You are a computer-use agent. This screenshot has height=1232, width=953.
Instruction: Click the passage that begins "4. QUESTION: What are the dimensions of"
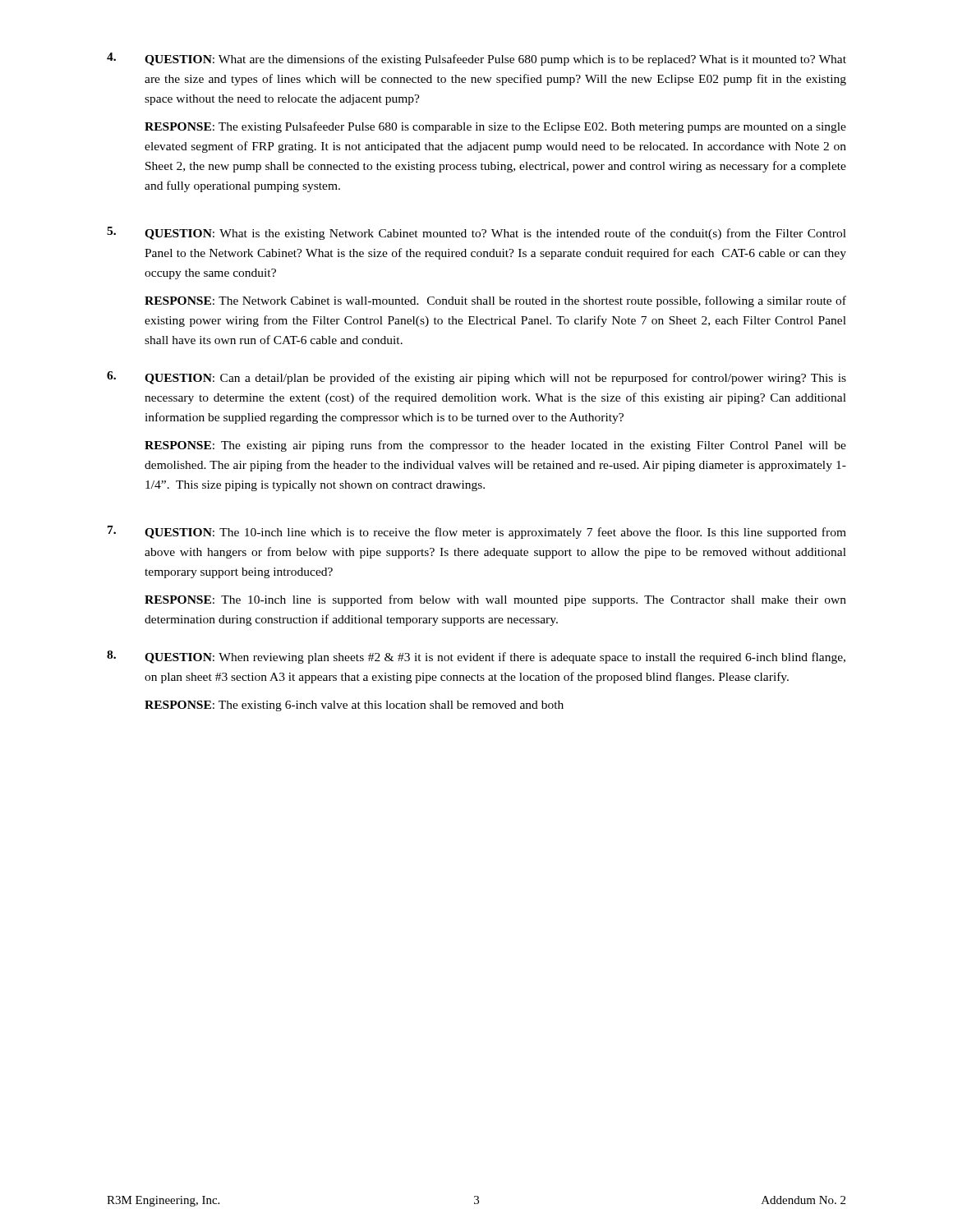coord(476,79)
